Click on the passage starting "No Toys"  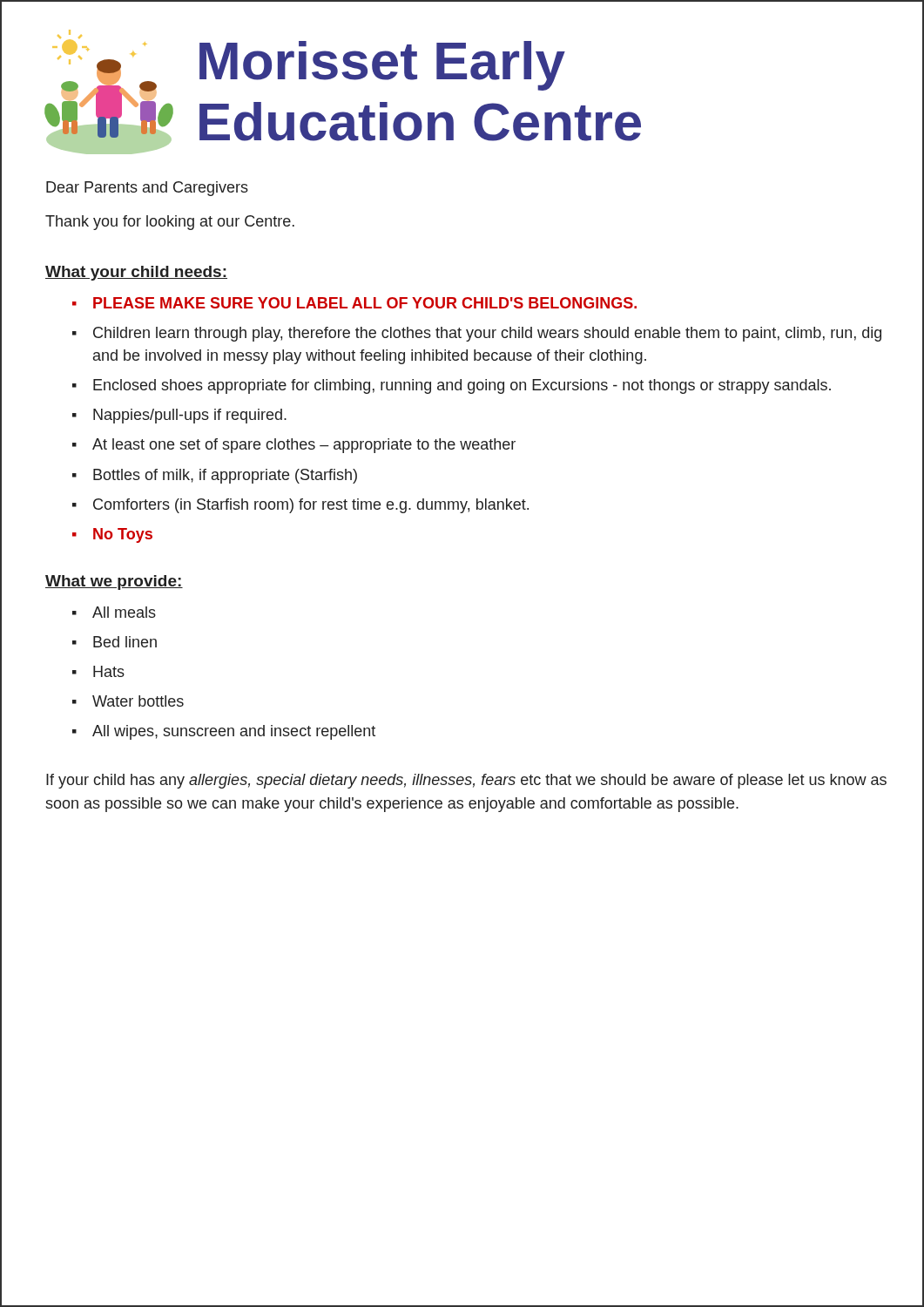pos(123,534)
